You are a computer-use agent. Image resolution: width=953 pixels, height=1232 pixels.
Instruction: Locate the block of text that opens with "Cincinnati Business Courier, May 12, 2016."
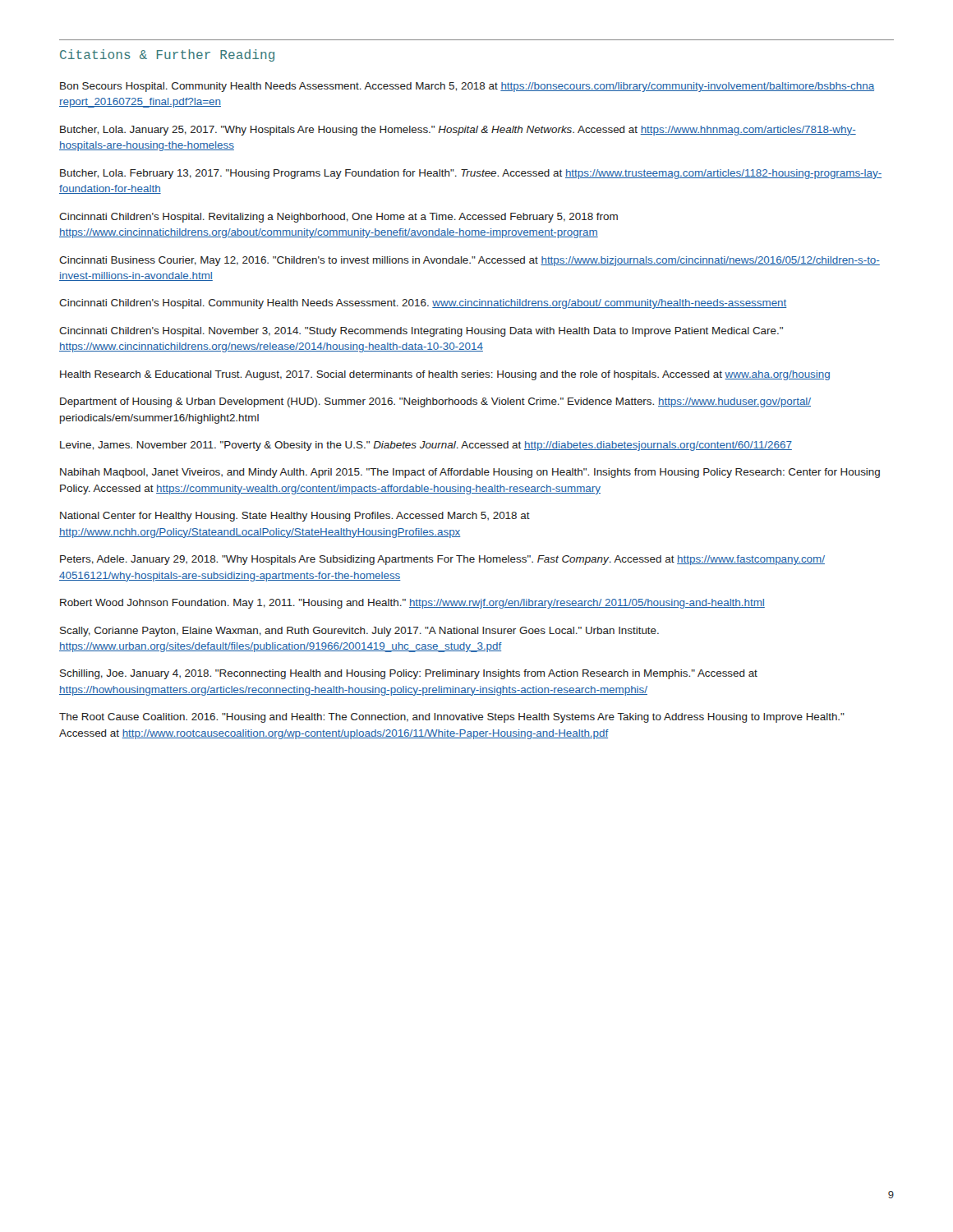pos(469,268)
